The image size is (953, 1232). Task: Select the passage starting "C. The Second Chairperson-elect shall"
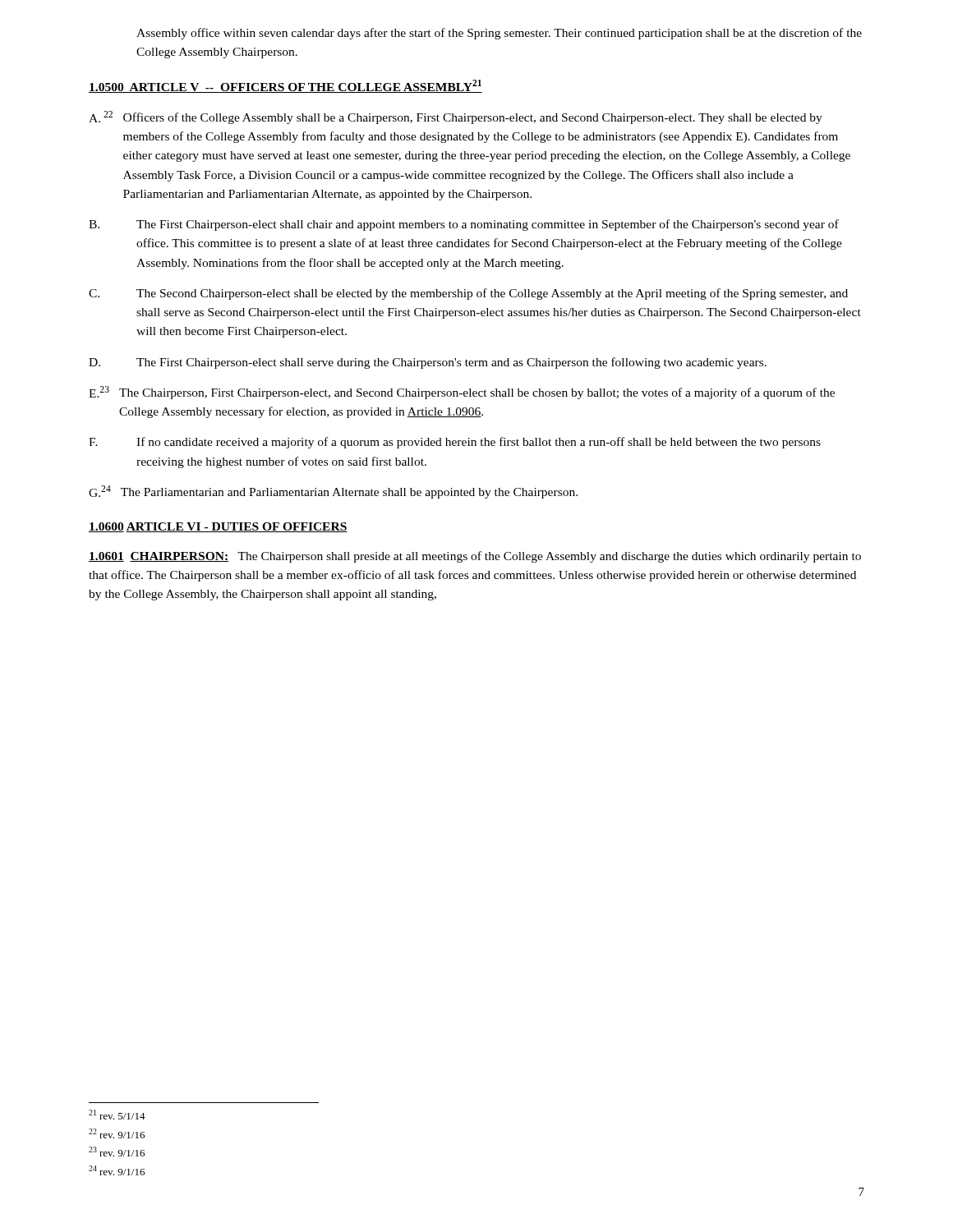pos(476,312)
